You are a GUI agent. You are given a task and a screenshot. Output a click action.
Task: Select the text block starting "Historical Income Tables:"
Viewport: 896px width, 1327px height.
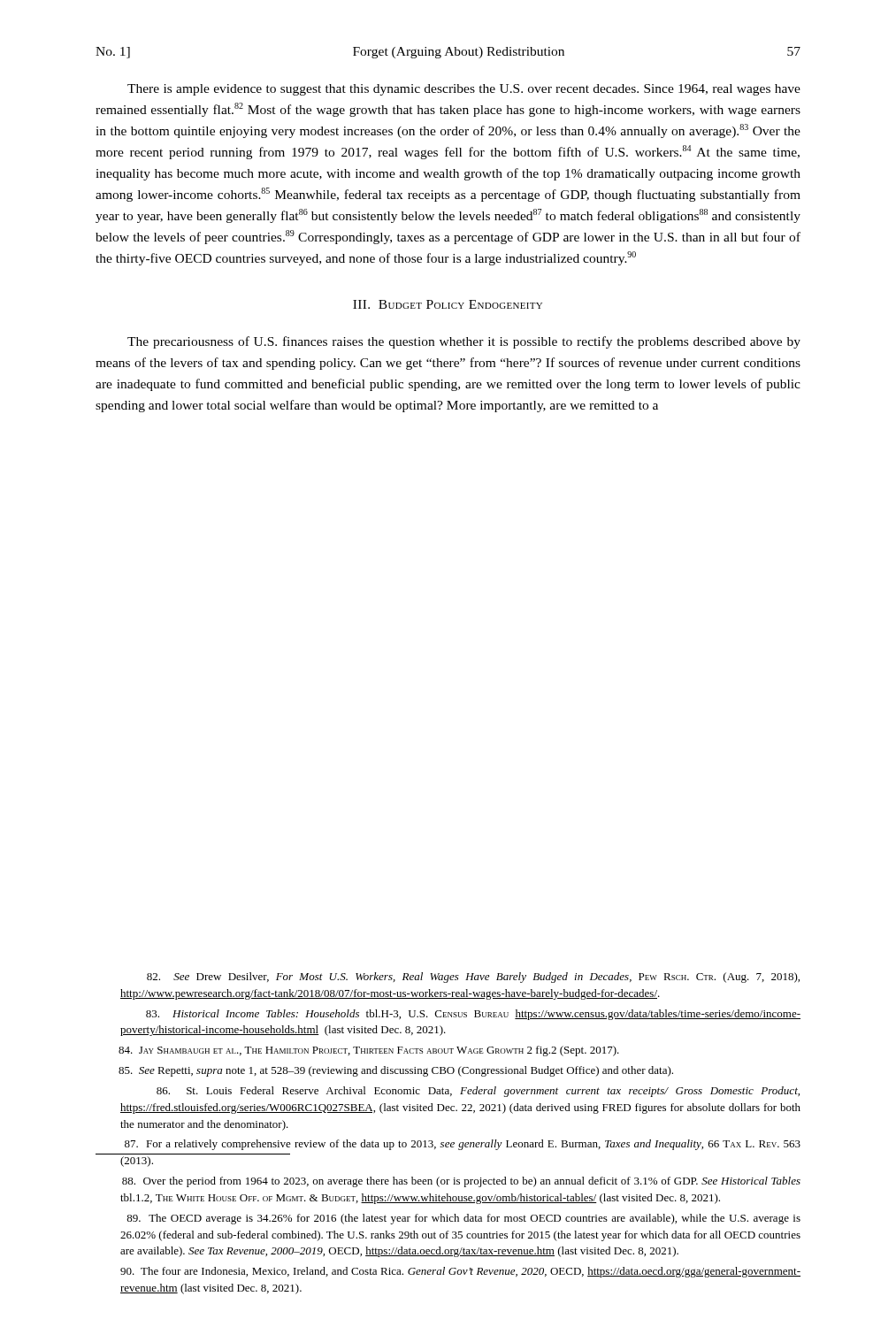coord(448,1021)
